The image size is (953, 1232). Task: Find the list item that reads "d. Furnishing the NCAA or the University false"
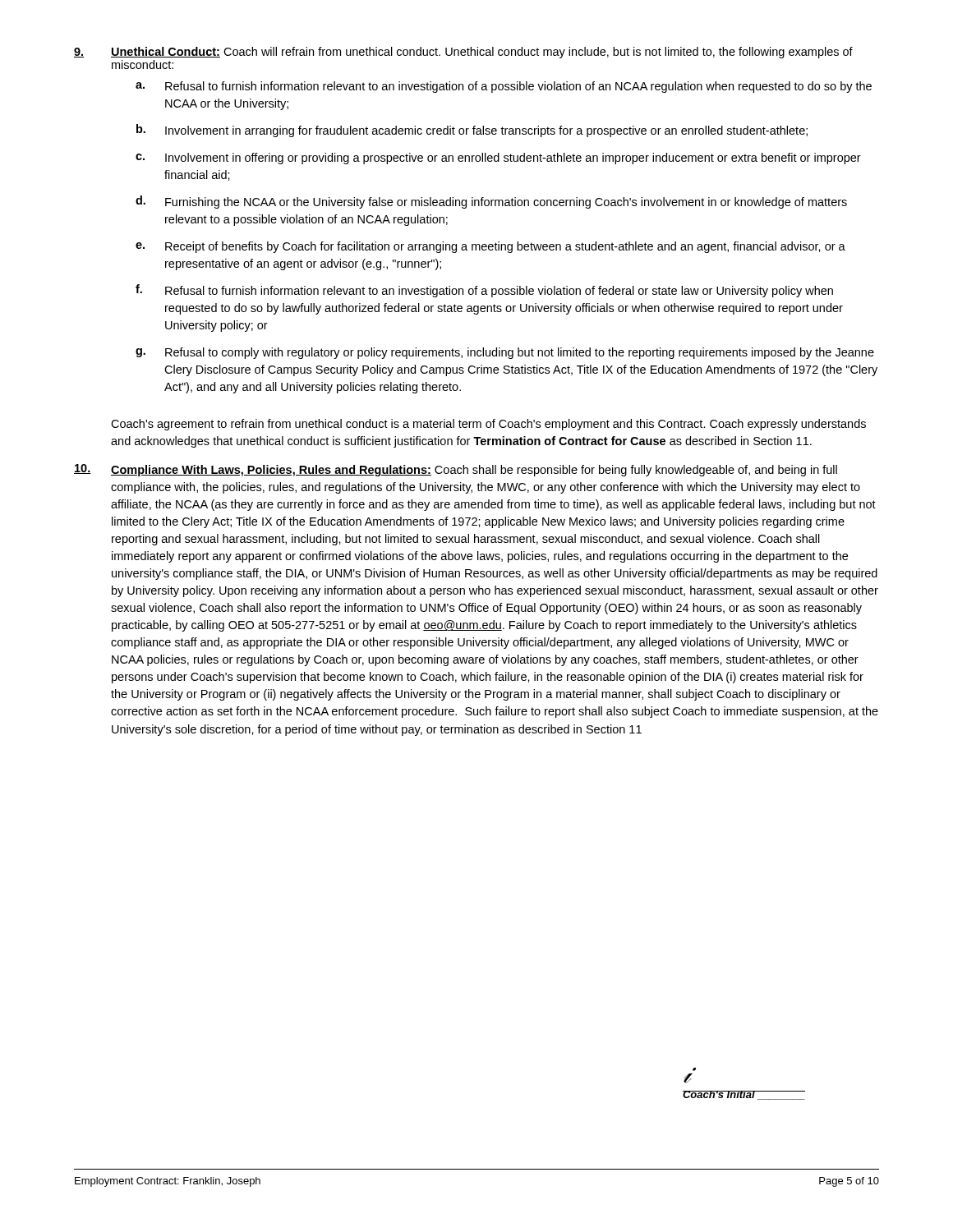[x=507, y=211]
